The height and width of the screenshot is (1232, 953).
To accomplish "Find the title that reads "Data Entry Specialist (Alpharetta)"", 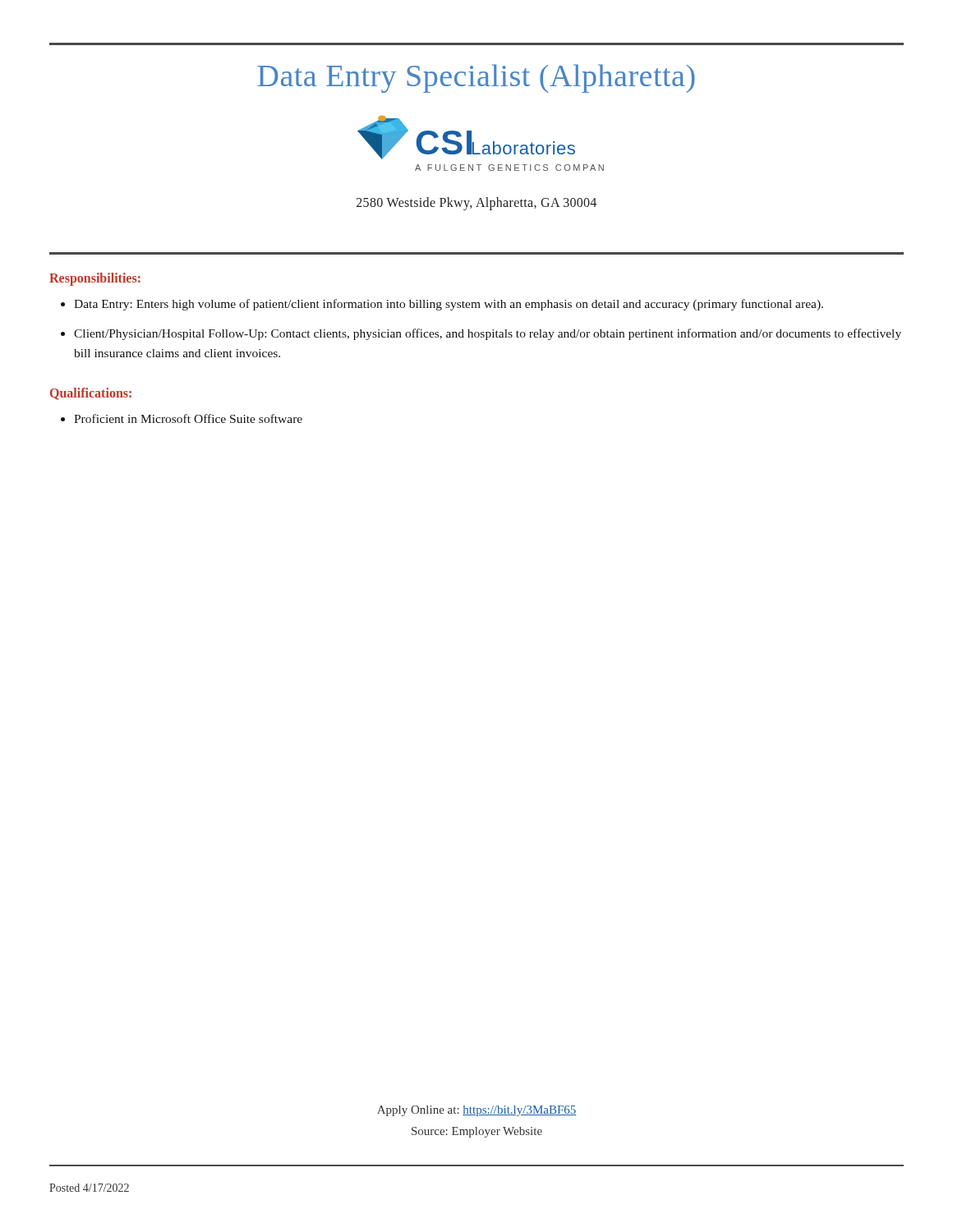I will (476, 79).
